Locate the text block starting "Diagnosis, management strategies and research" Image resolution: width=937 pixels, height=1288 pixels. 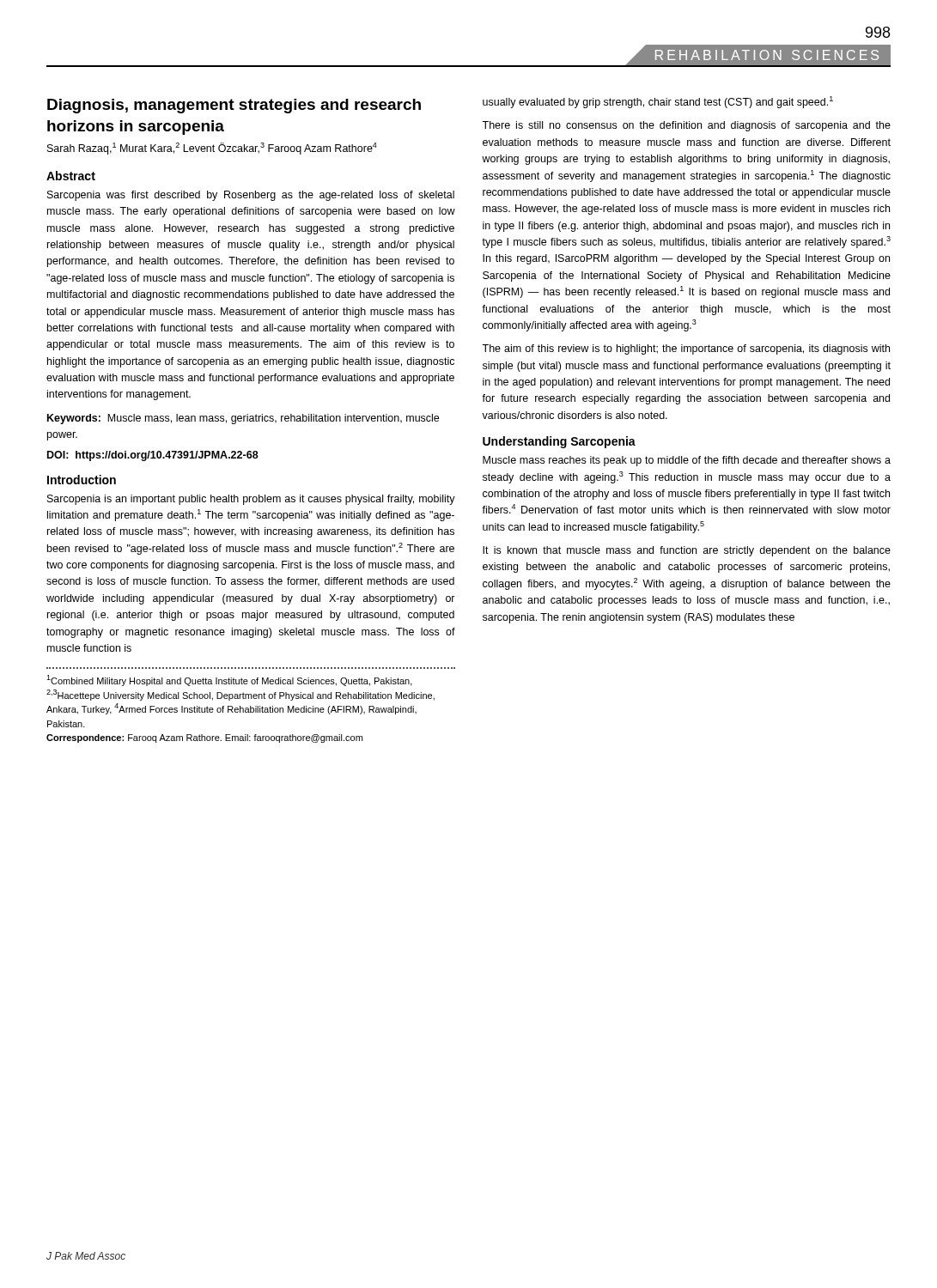[234, 115]
